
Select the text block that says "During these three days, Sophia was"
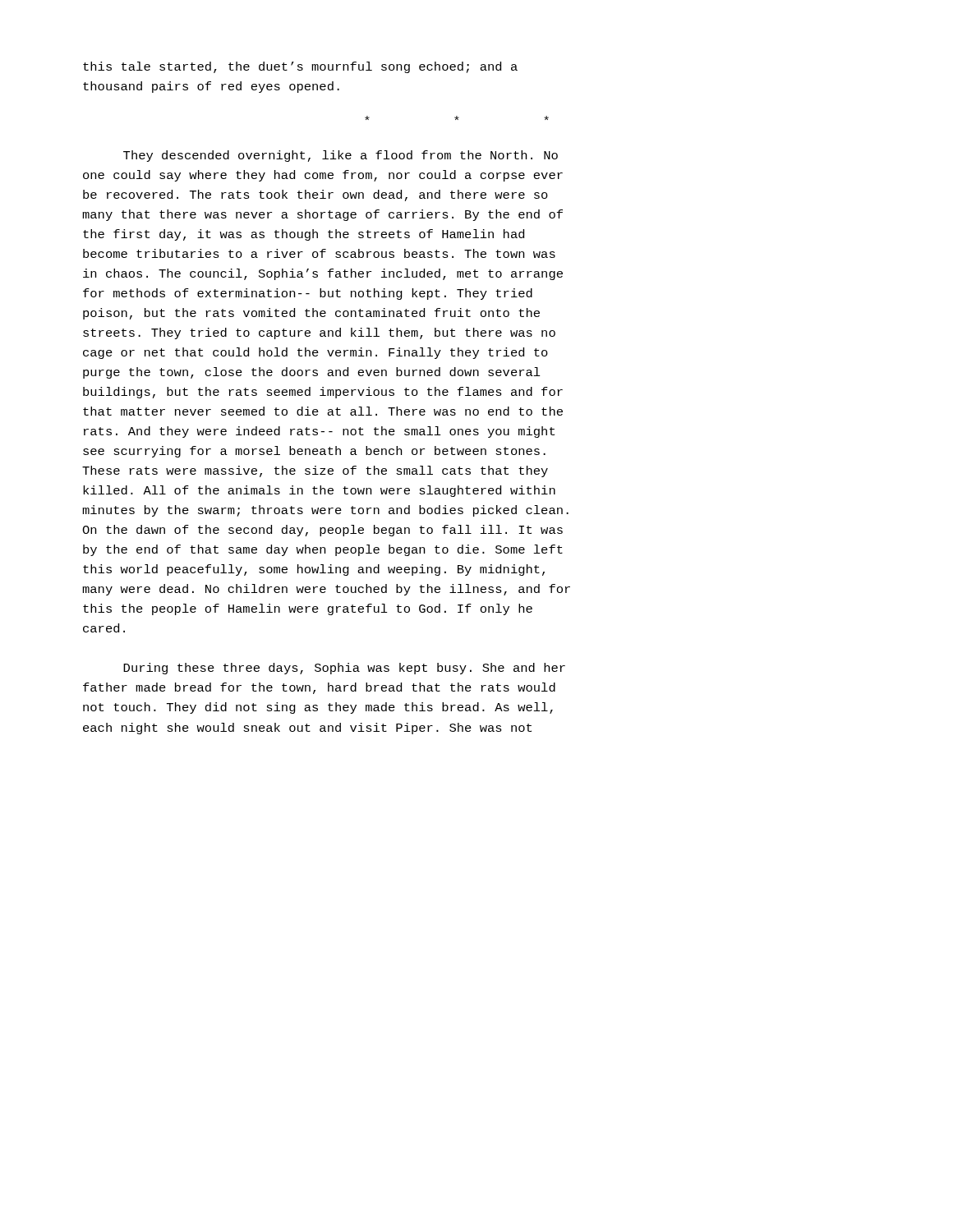(x=324, y=699)
